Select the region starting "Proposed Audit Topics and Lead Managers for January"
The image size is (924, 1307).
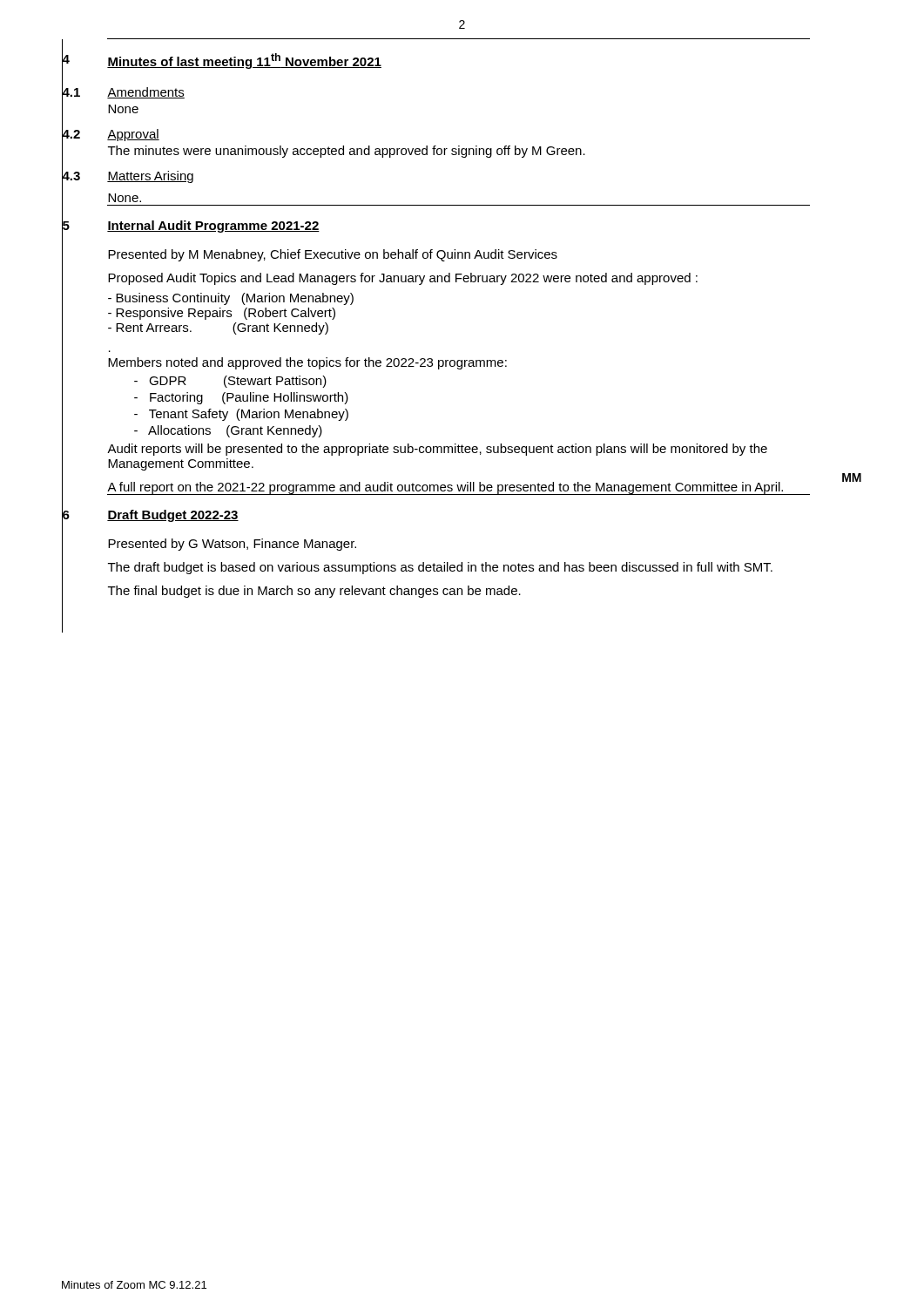(x=403, y=278)
